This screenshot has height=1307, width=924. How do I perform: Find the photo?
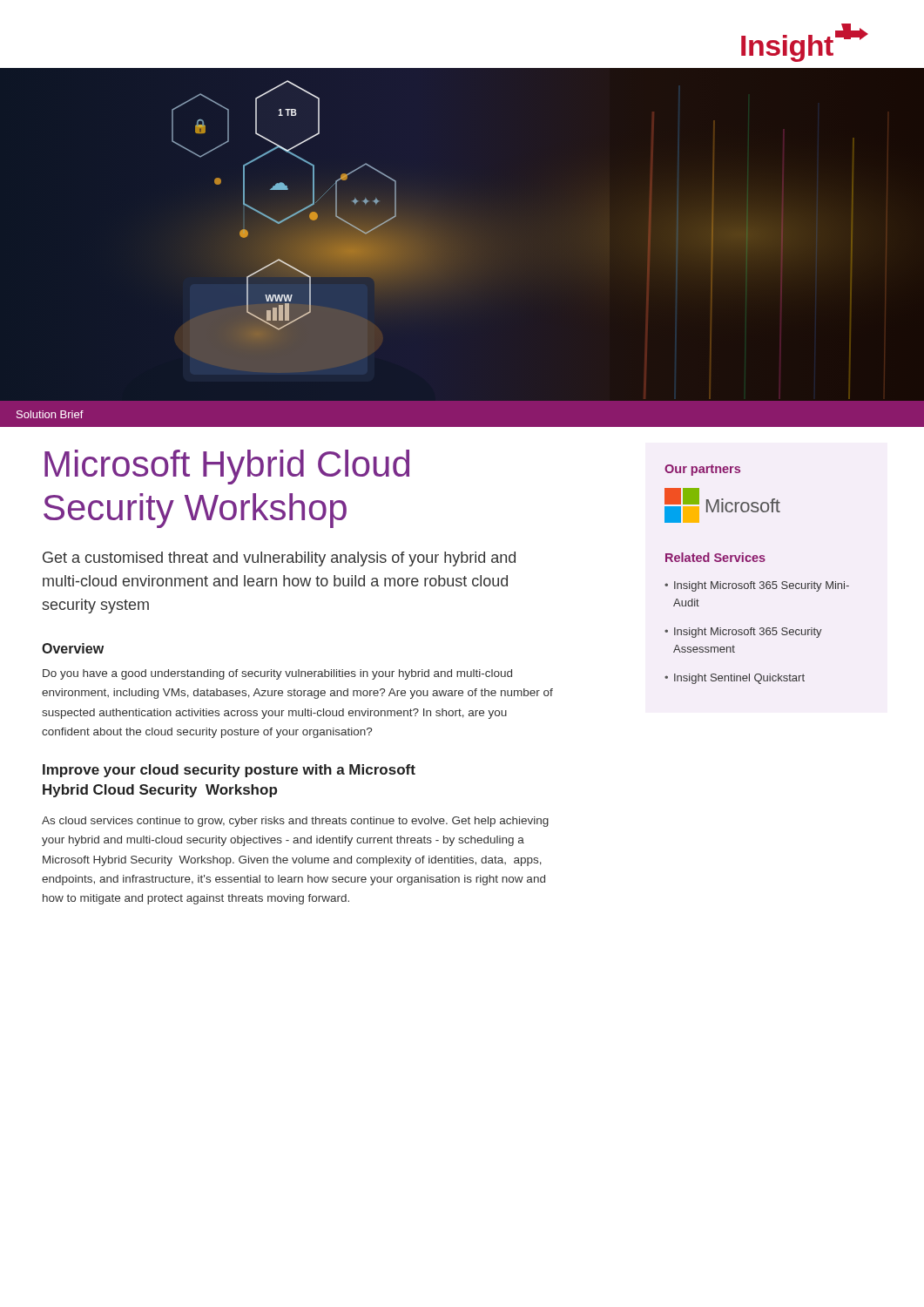click(x=462, y=234)
